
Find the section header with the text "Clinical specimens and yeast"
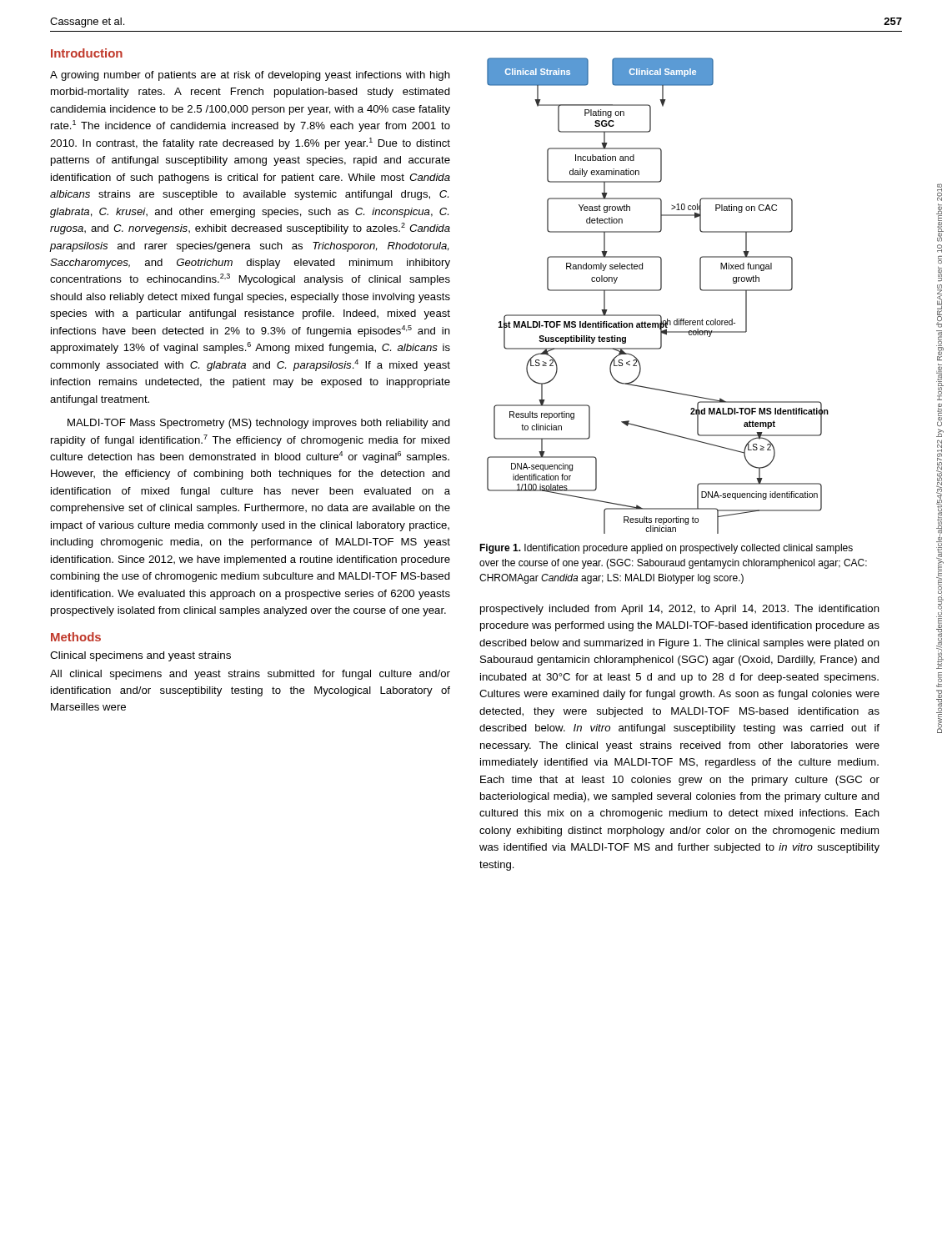click(x=141, y=655)
